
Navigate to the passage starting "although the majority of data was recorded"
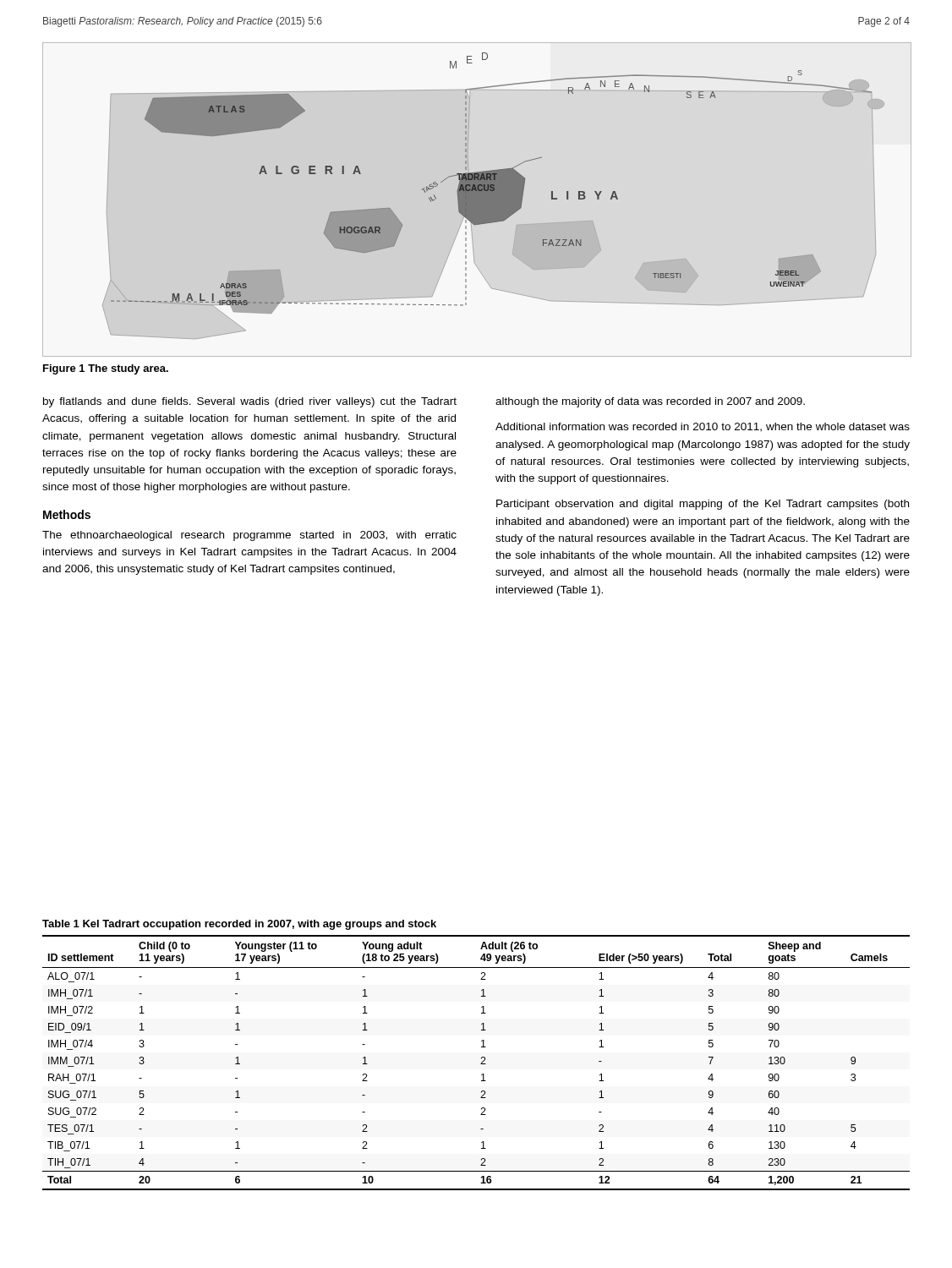coord(703,496)
